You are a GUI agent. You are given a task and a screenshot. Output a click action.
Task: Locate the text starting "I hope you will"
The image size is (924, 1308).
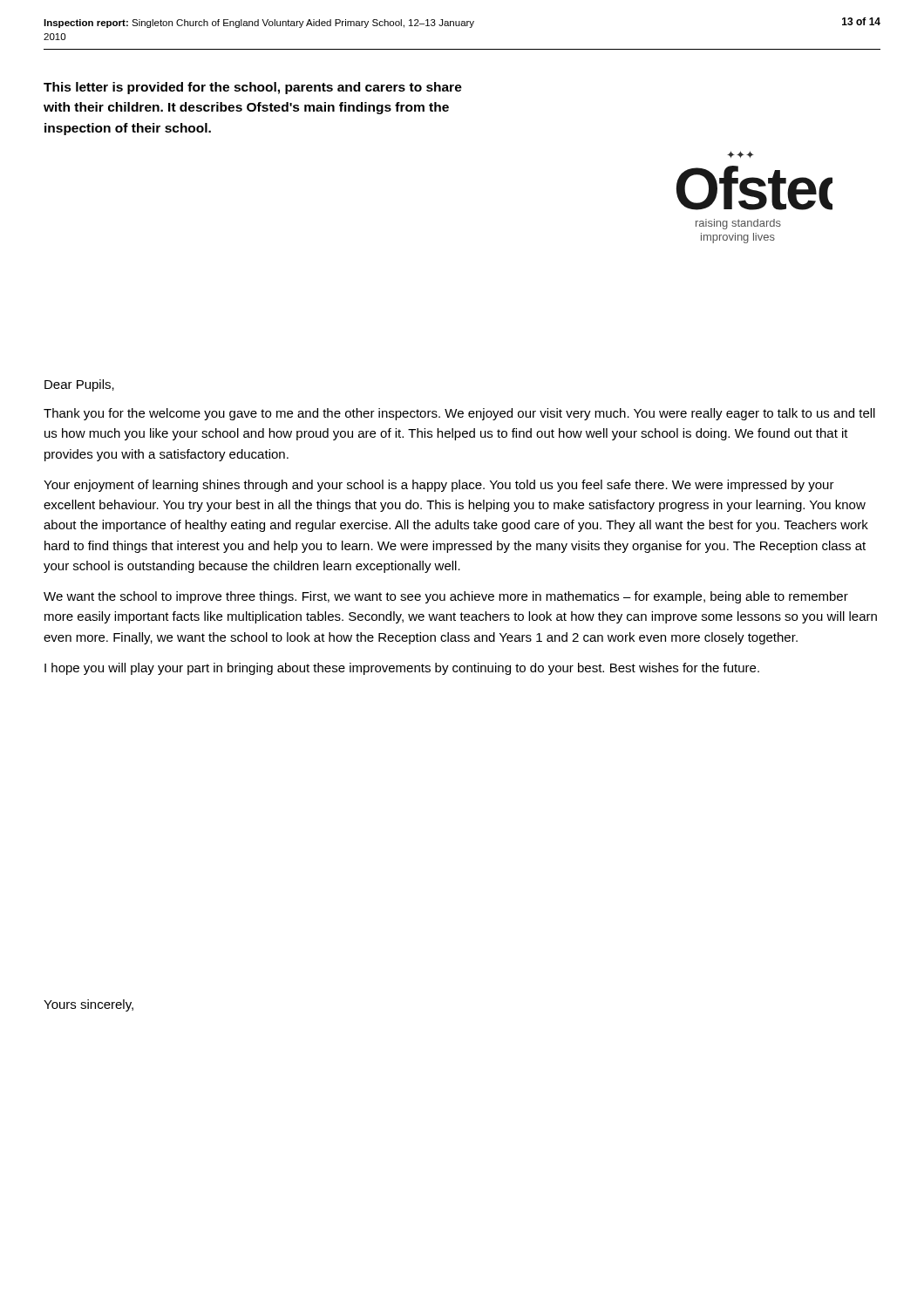pyautogui.click(x=402, y=667)
